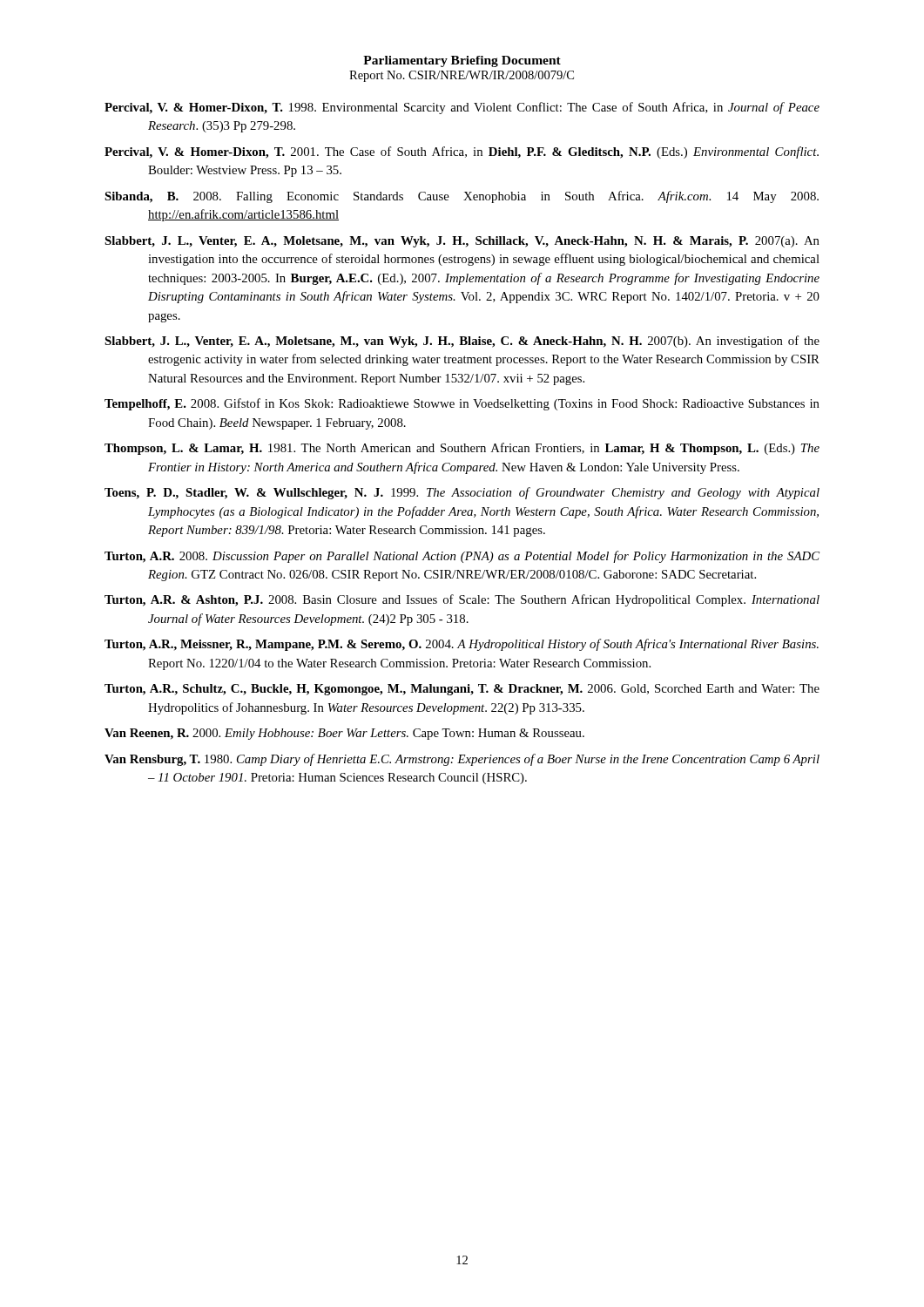924x1307 pixels.
Task: Locate the text block starting "Van Rensburg, T. 1980. Camp Diary of"
Action: 462,768
